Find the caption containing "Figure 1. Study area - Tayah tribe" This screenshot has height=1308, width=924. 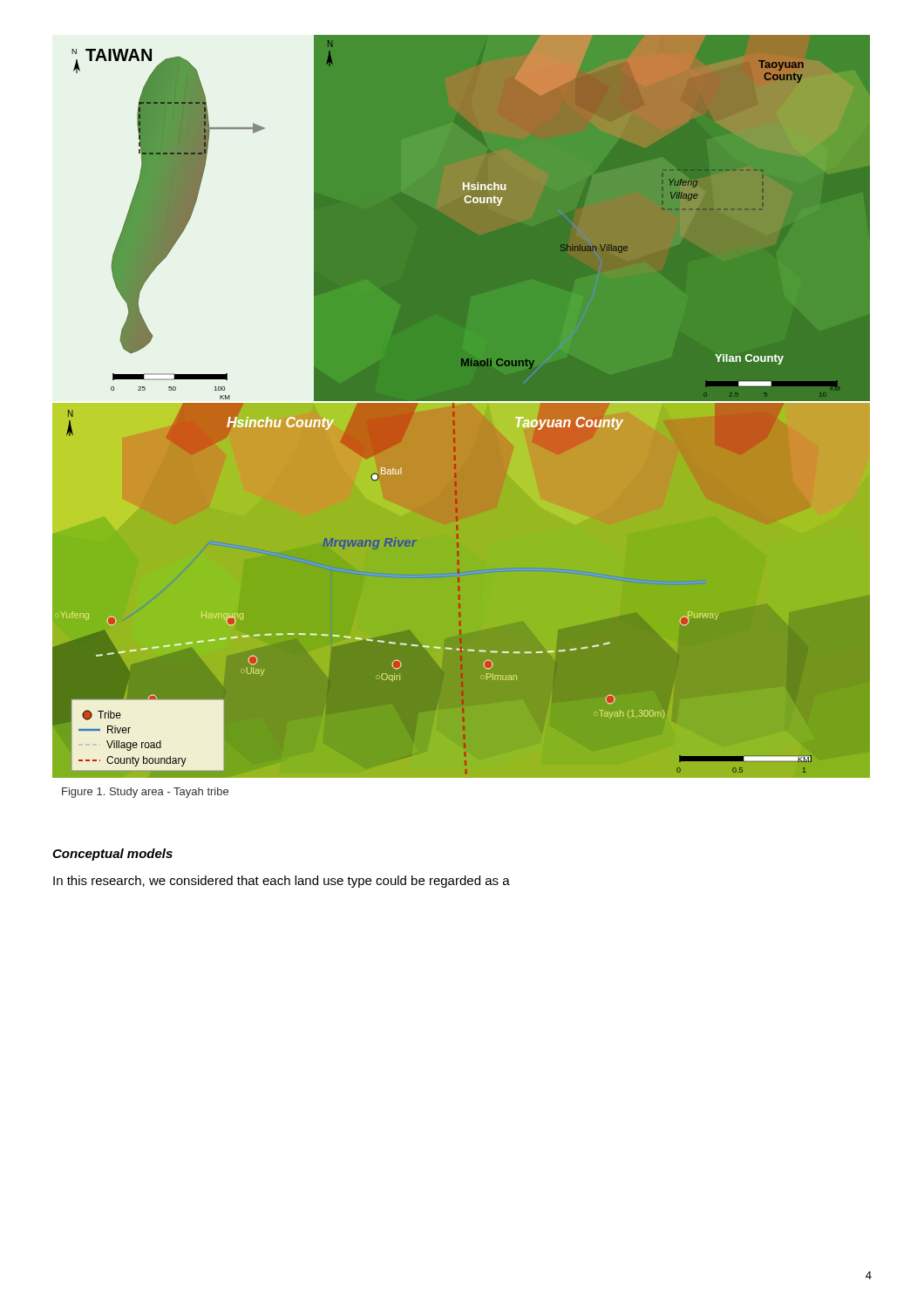click(x=145, y=791)
